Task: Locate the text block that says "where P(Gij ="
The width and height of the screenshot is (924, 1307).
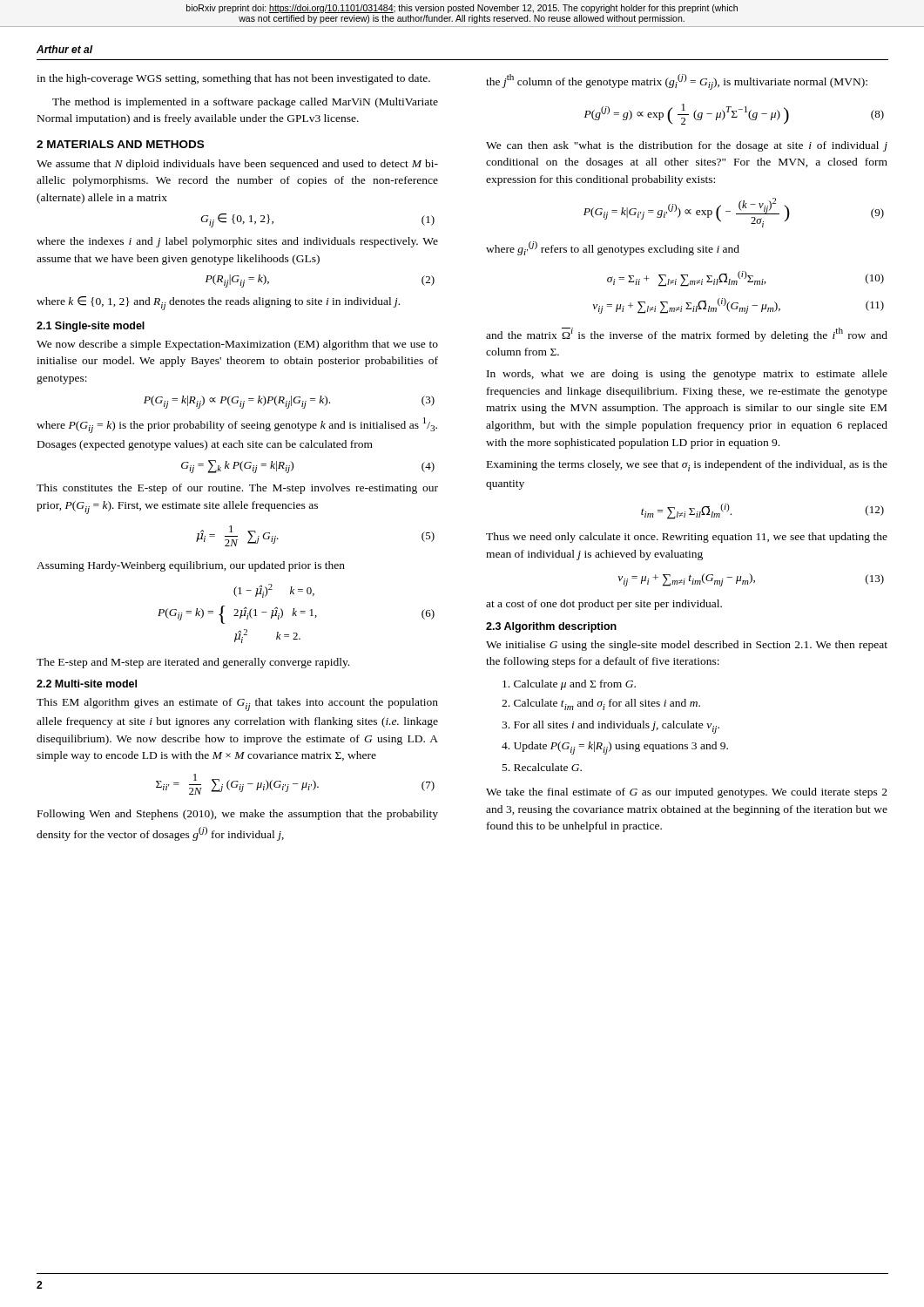Action: 237,433
